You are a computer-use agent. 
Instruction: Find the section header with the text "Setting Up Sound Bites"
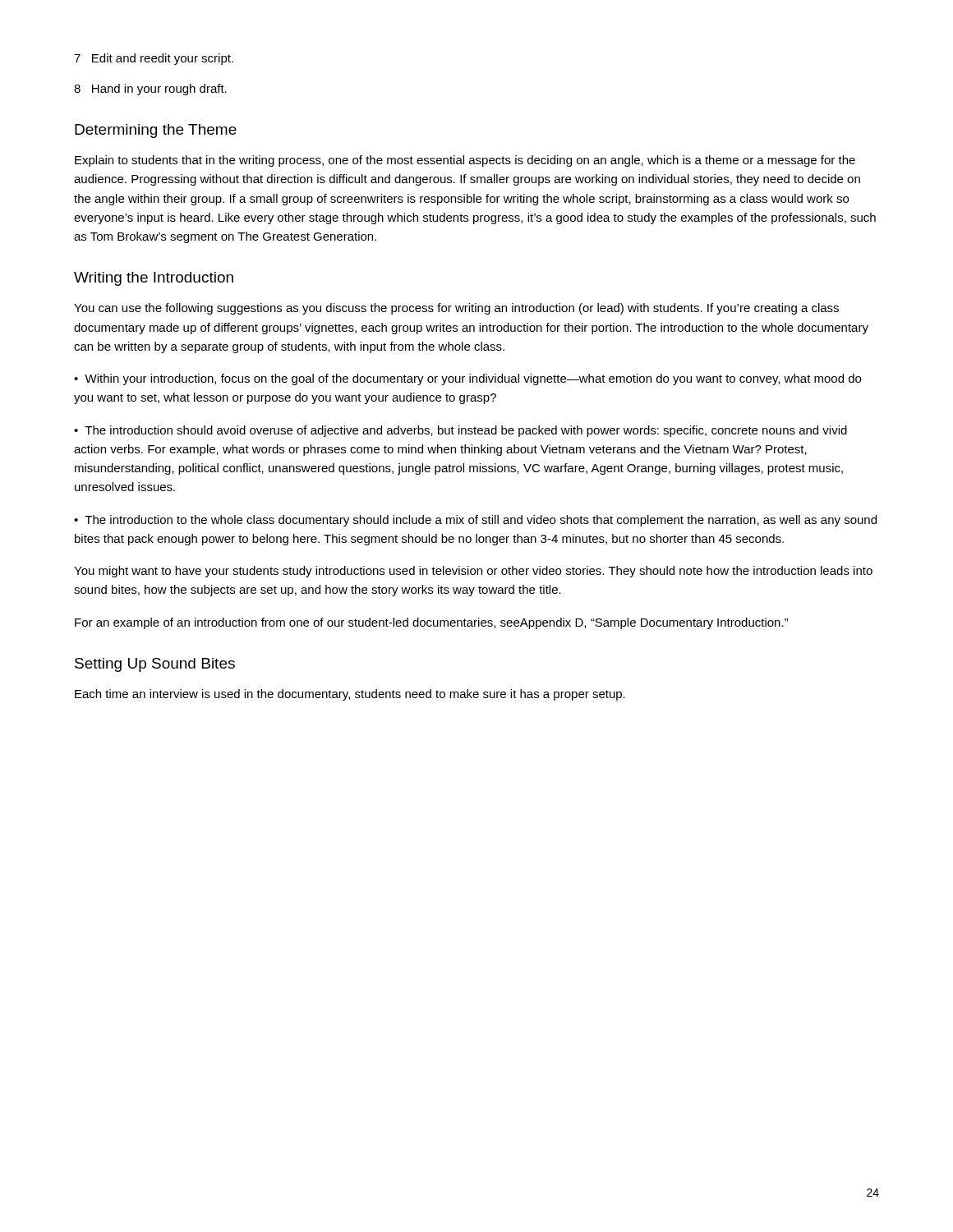[x=155, y=663]
